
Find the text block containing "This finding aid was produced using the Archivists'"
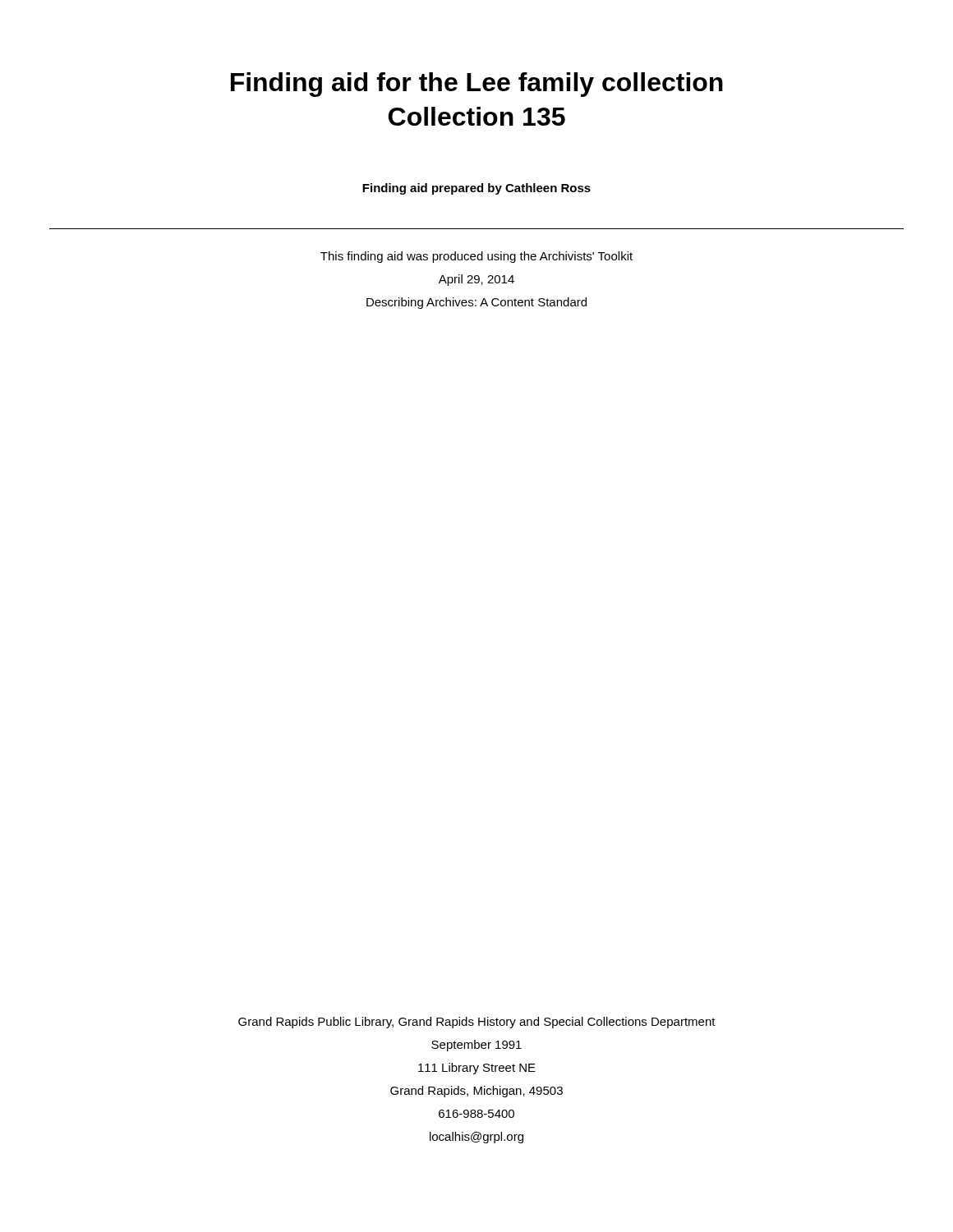coord(476,279)
